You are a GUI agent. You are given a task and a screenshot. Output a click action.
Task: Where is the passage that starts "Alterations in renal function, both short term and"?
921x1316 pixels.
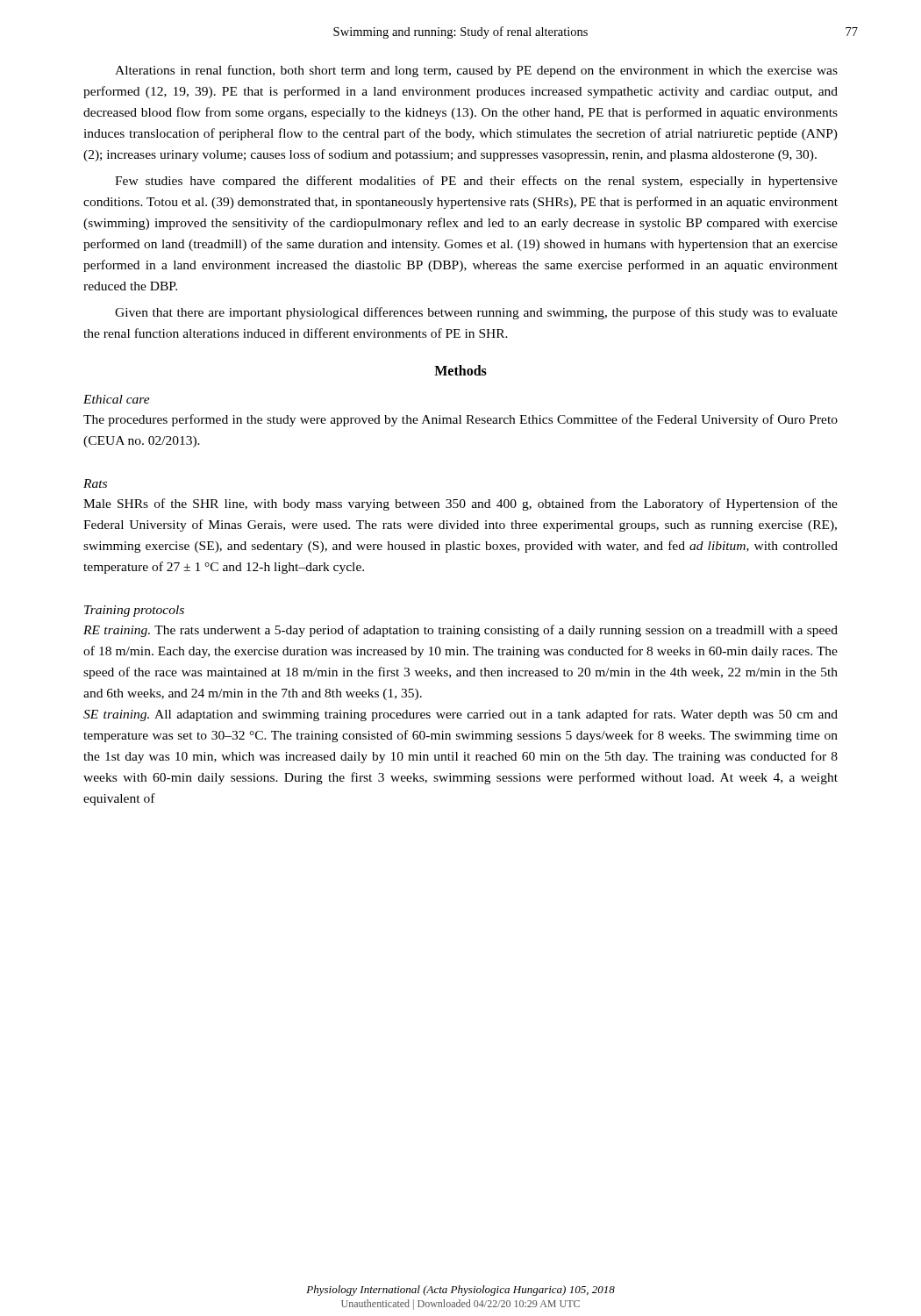click(x=460, y=112)
